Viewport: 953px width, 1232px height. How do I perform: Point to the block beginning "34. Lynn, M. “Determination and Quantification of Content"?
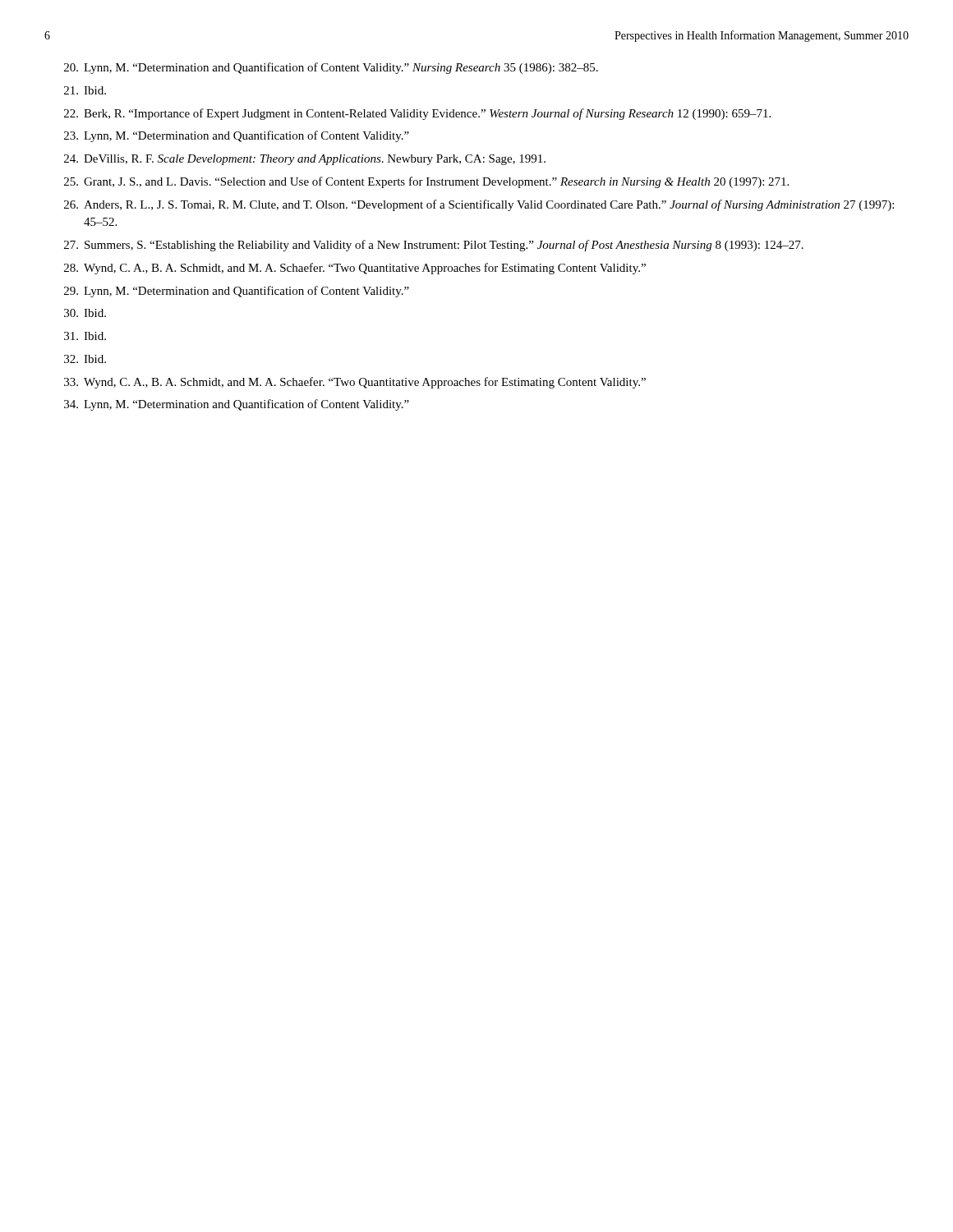237,405
